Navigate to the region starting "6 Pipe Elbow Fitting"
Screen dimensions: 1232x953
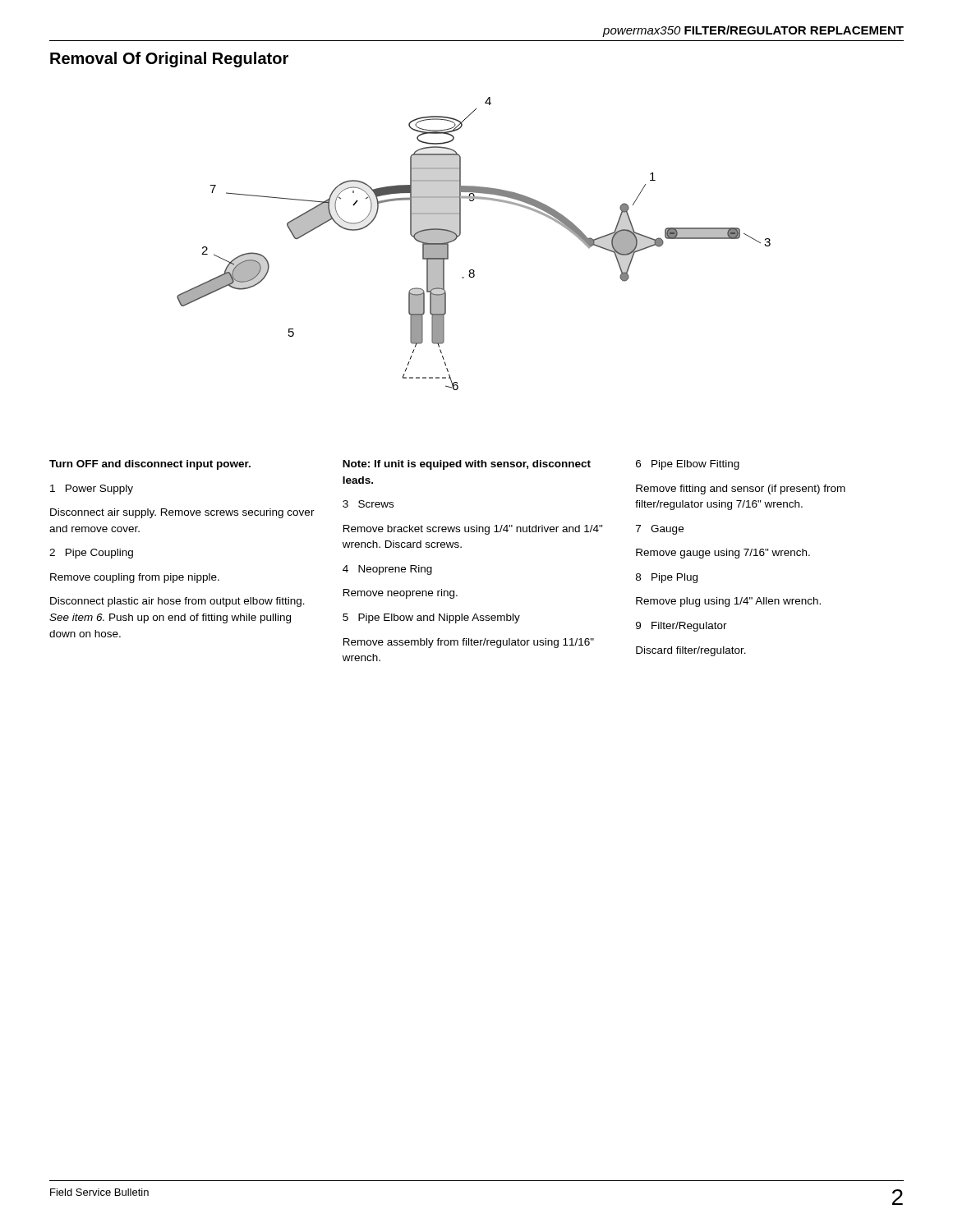688,465
